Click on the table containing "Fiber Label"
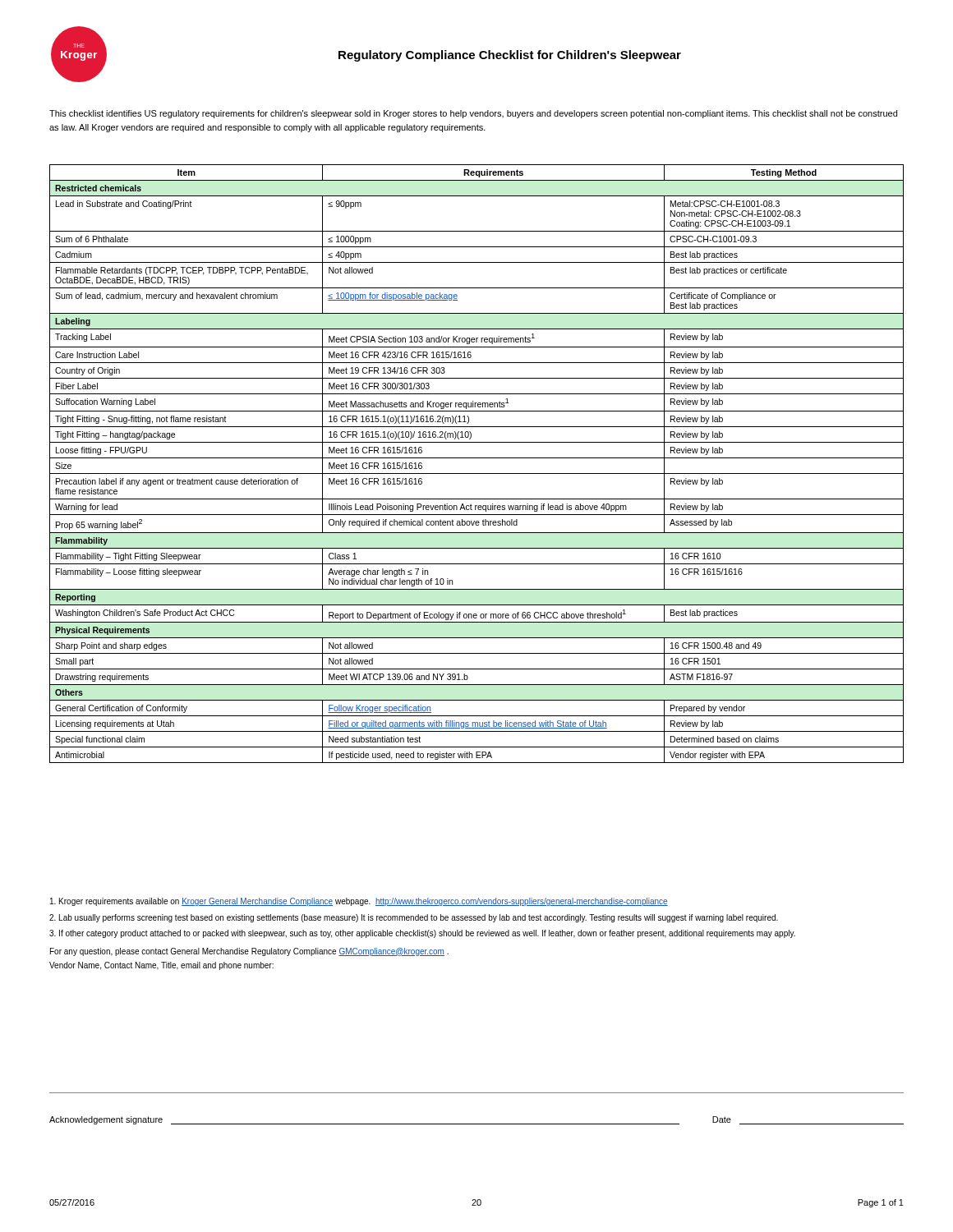This screenshot has width=953, height=1232. [476, 464]
